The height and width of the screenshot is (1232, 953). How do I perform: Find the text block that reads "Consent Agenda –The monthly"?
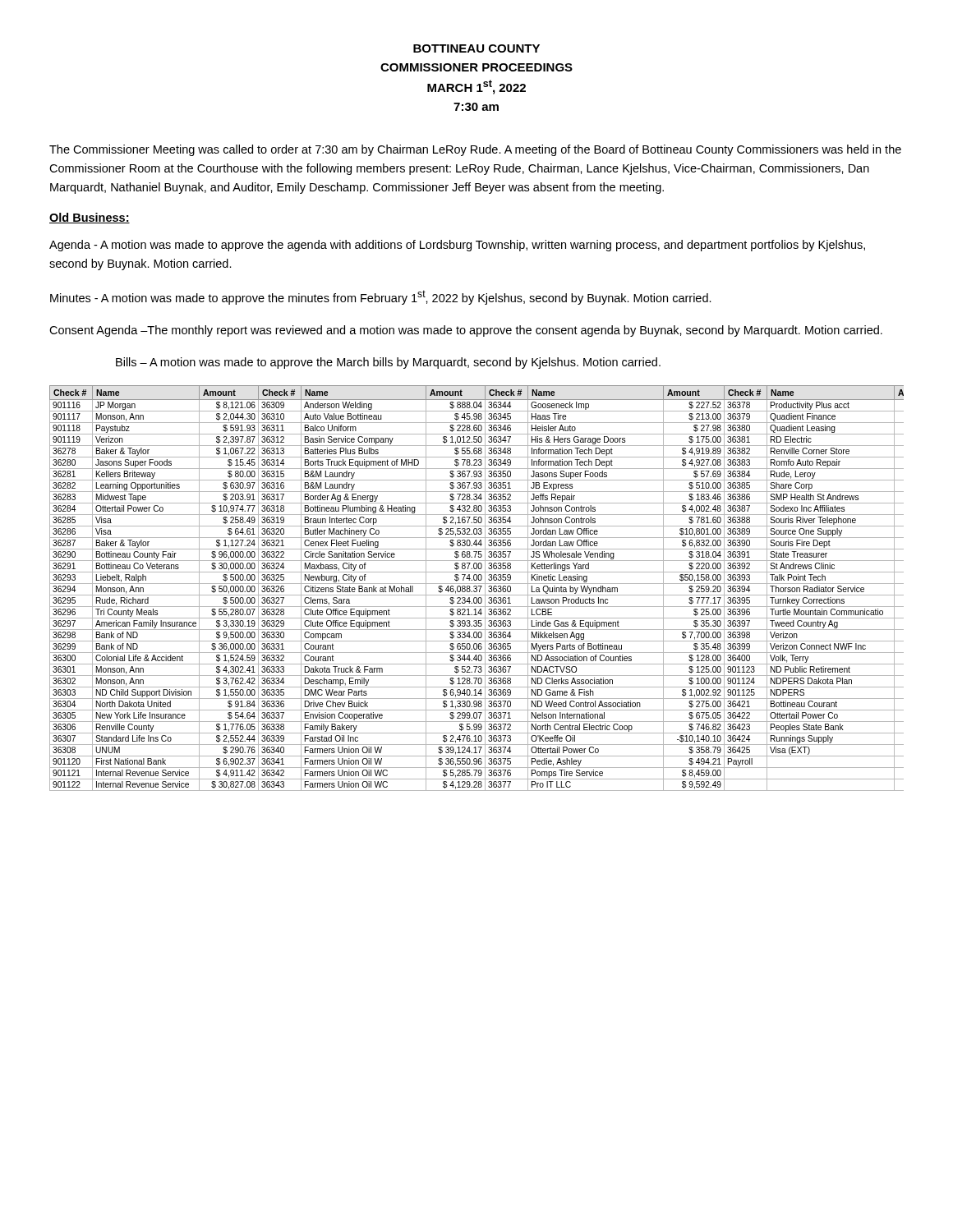[466, 330]
